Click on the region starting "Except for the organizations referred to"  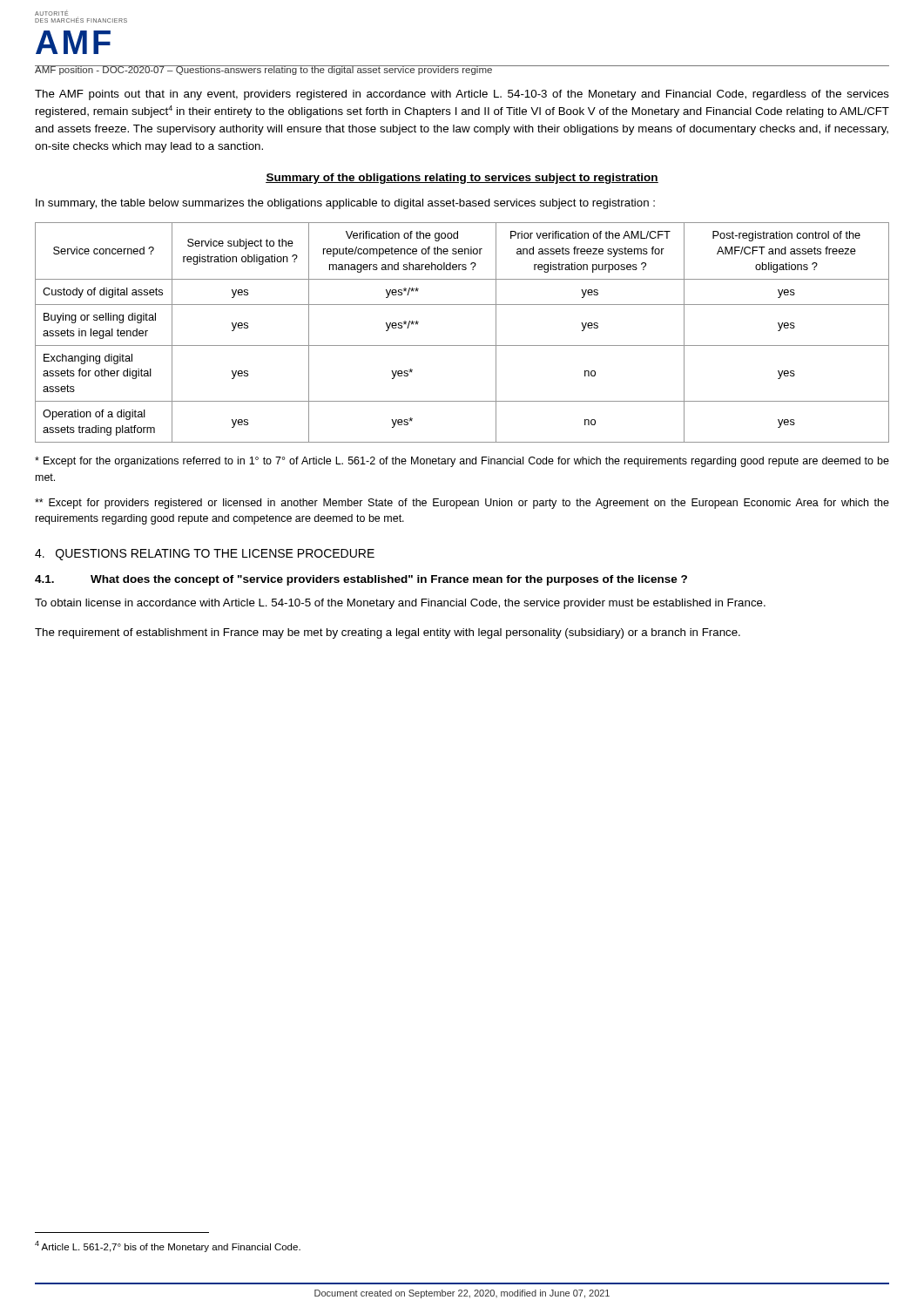tap(462, 469)
